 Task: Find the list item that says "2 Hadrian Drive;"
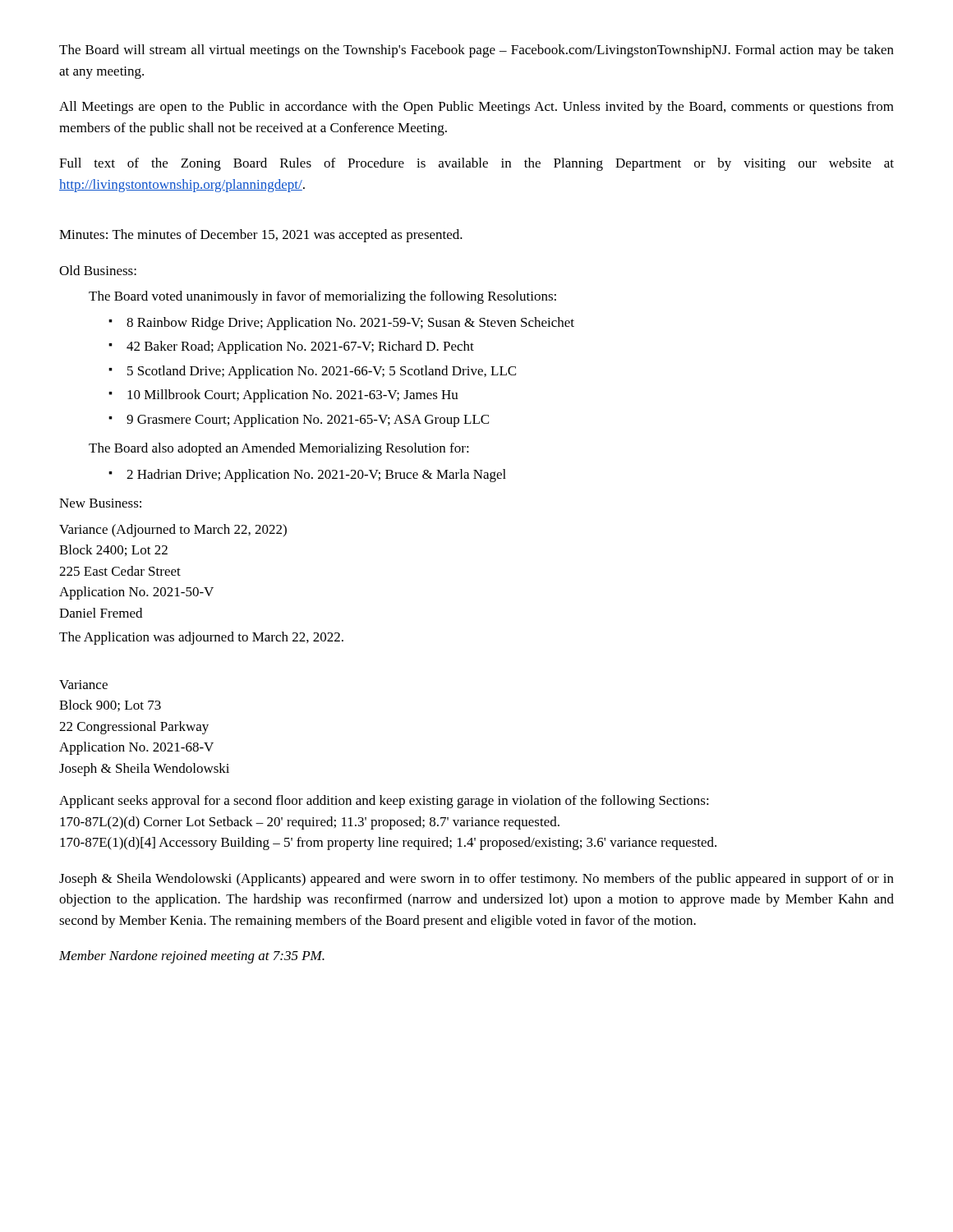pyautogui.click(x=316, y=474)
